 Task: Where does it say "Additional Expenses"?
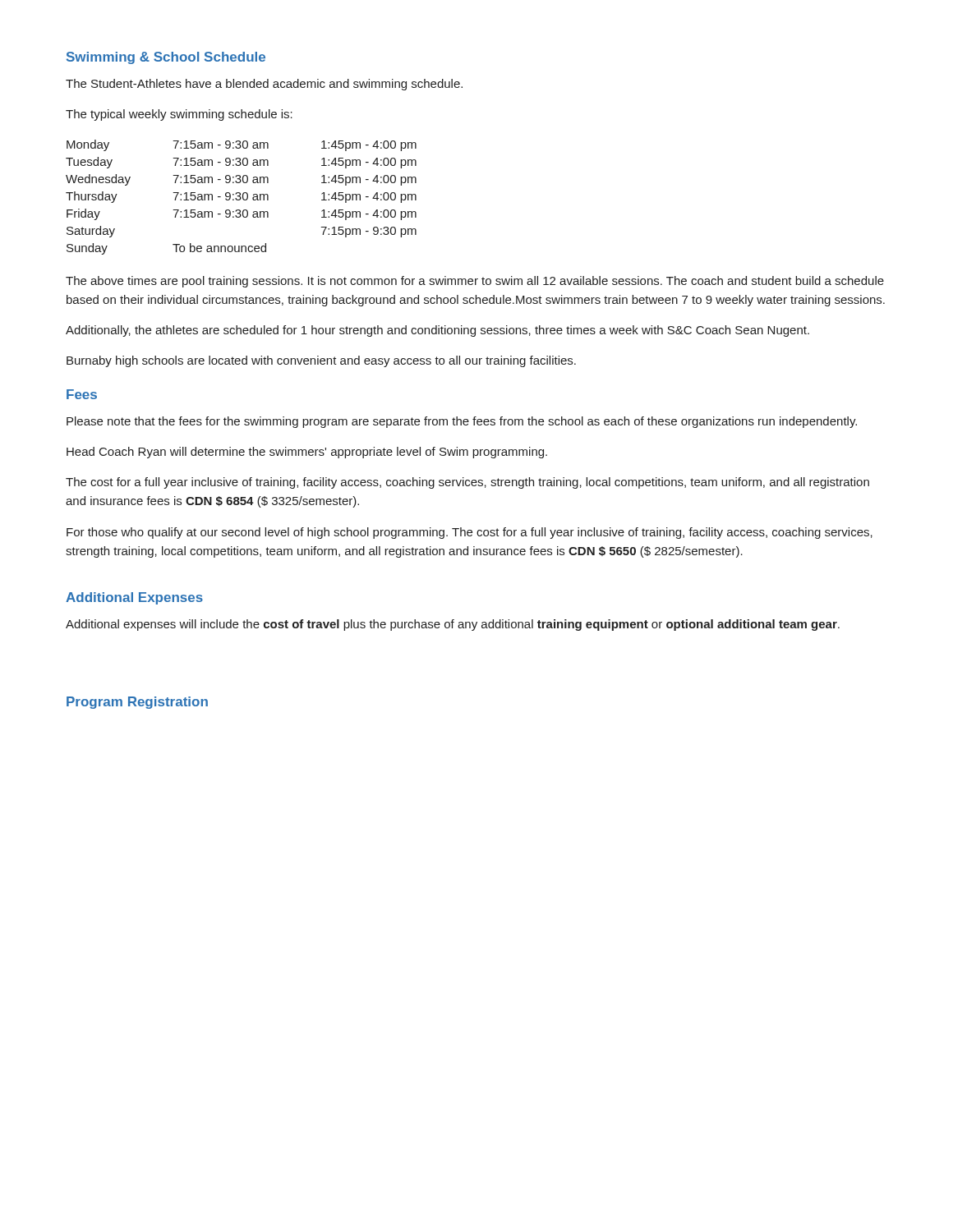(x=134, y=598)
